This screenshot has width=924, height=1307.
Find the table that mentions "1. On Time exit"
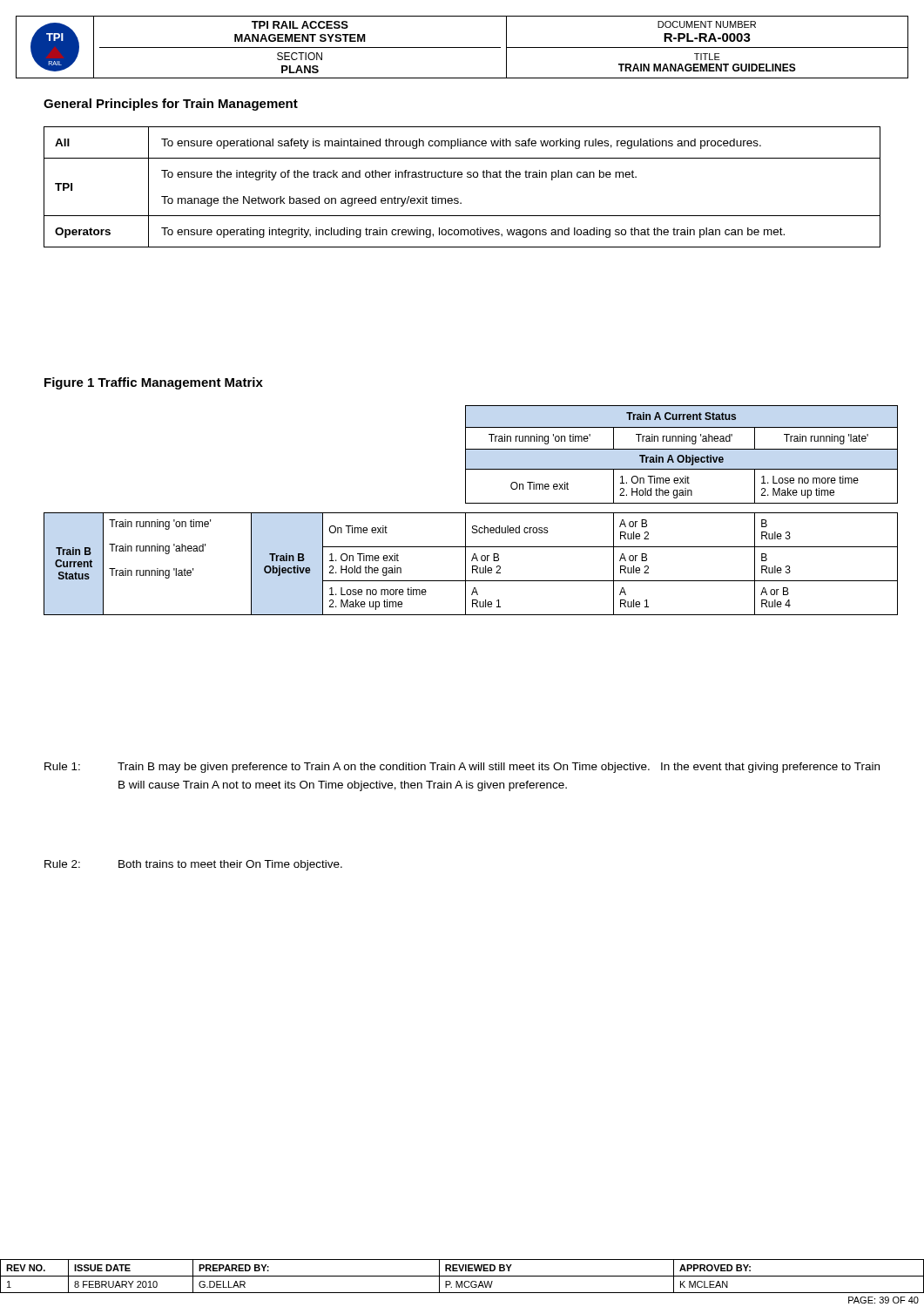click(x=471, y=510)
